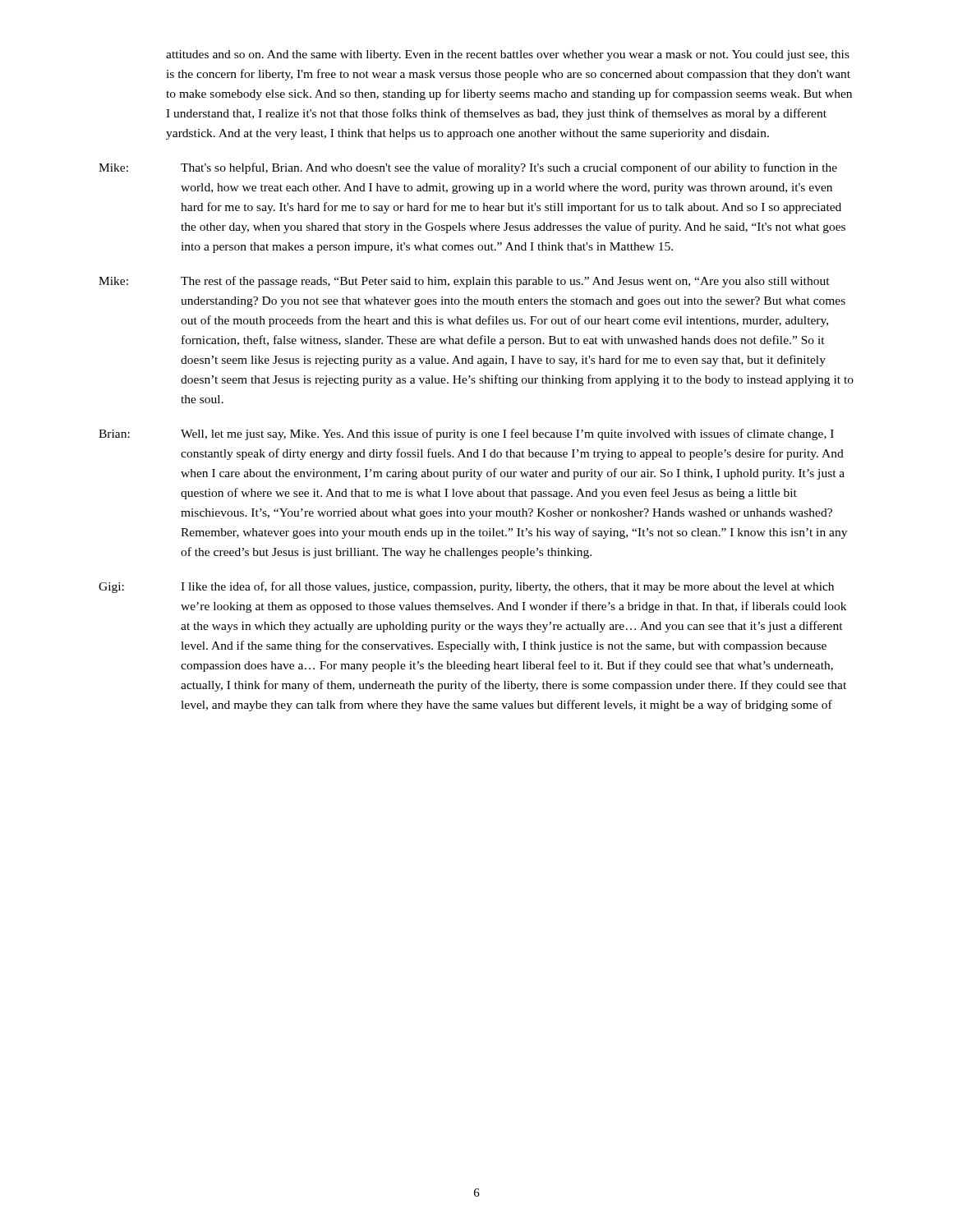
Task: Locate the text block containing "Mike: That's so helpful, Brian."
Action: pyautogui.click(x=476, y=207)
